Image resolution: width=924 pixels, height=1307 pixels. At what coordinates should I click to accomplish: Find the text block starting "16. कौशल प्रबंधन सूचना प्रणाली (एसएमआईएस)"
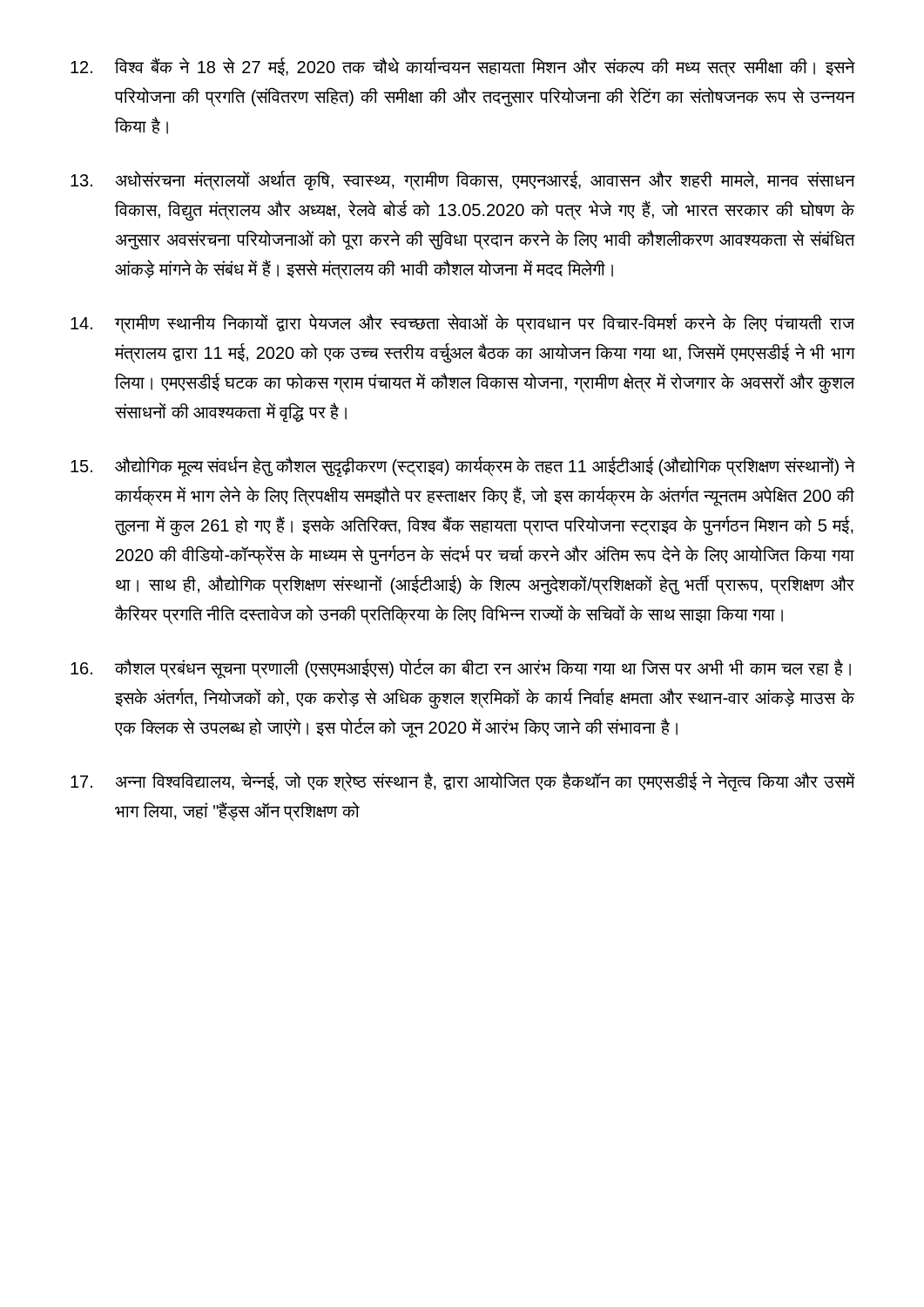tap(462, 698)
